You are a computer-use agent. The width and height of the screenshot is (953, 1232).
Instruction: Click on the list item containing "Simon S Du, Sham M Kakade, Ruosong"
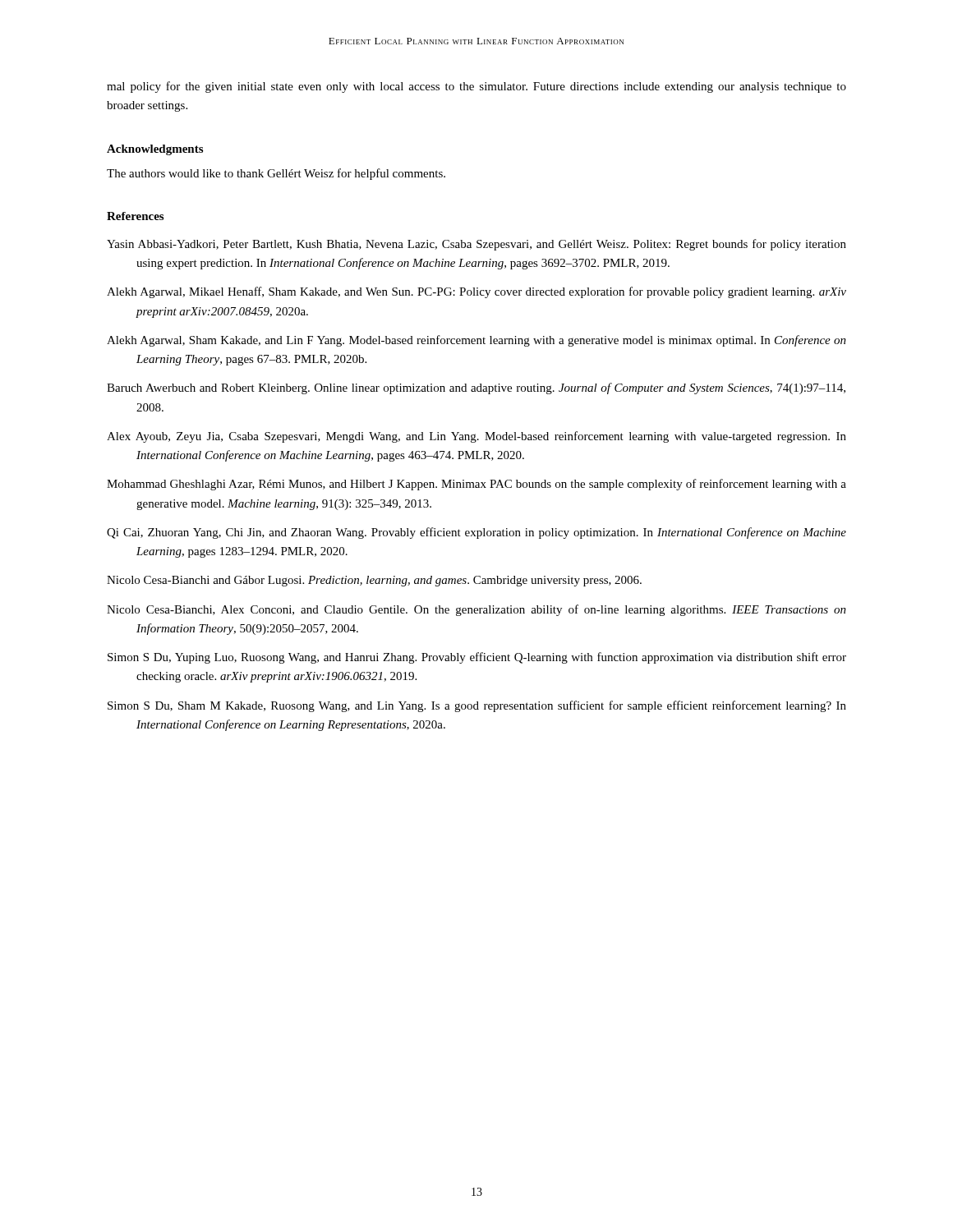[476, 715]
